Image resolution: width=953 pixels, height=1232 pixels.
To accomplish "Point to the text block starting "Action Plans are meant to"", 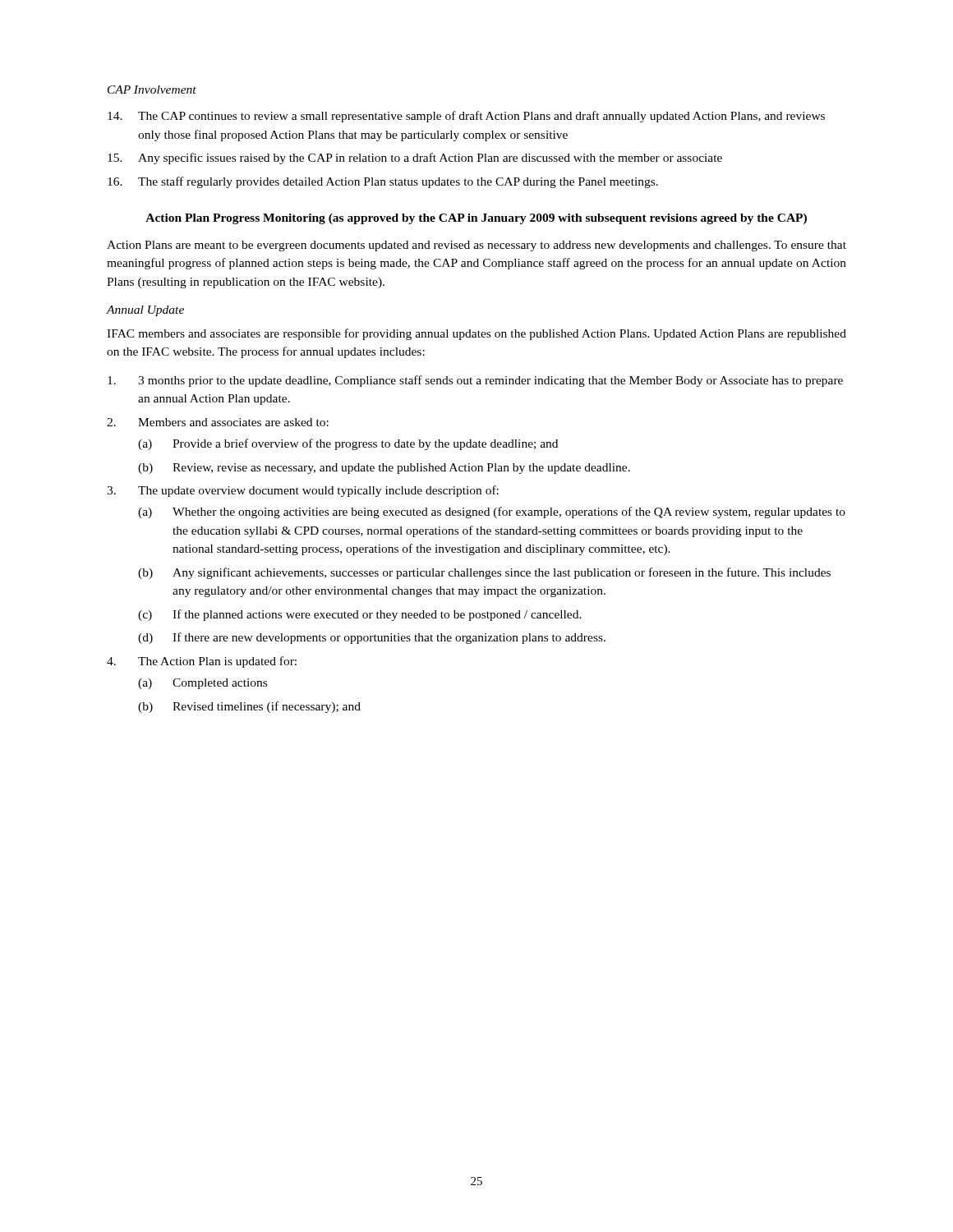I will point(476,263).
